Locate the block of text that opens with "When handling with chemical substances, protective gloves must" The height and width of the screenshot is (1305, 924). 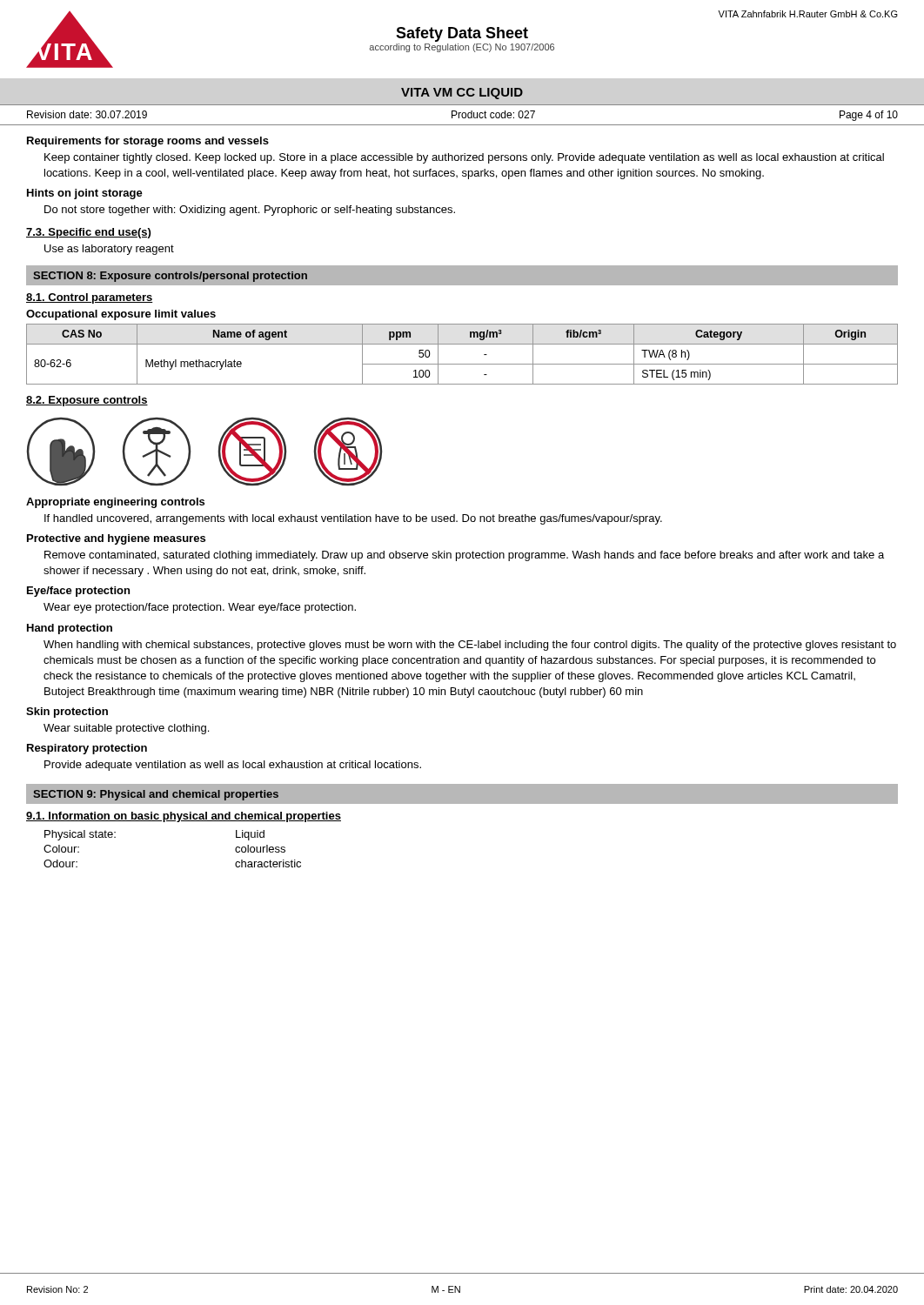coord(470,668)
